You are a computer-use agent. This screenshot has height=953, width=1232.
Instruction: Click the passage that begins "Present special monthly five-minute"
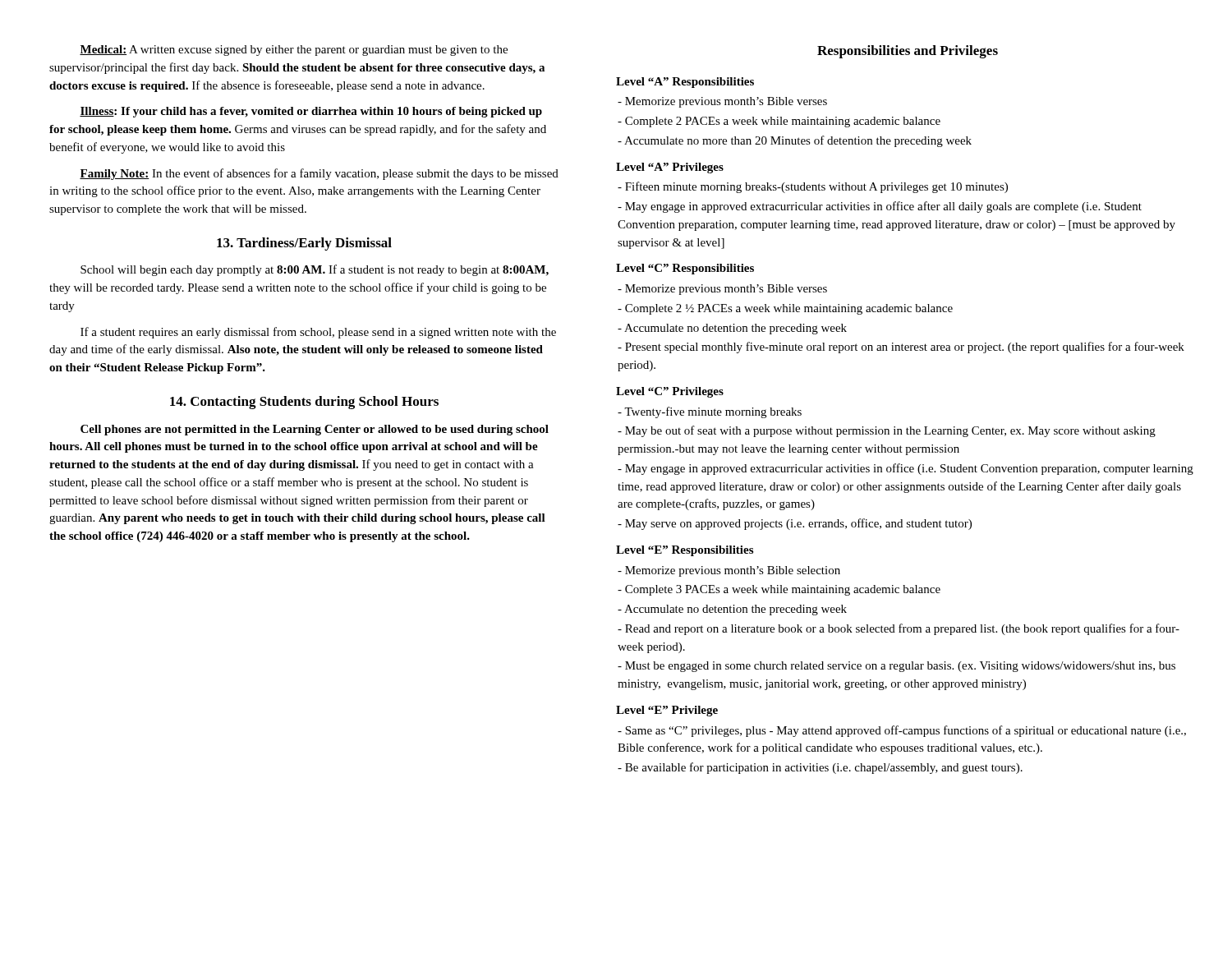[x=908, y=357]
